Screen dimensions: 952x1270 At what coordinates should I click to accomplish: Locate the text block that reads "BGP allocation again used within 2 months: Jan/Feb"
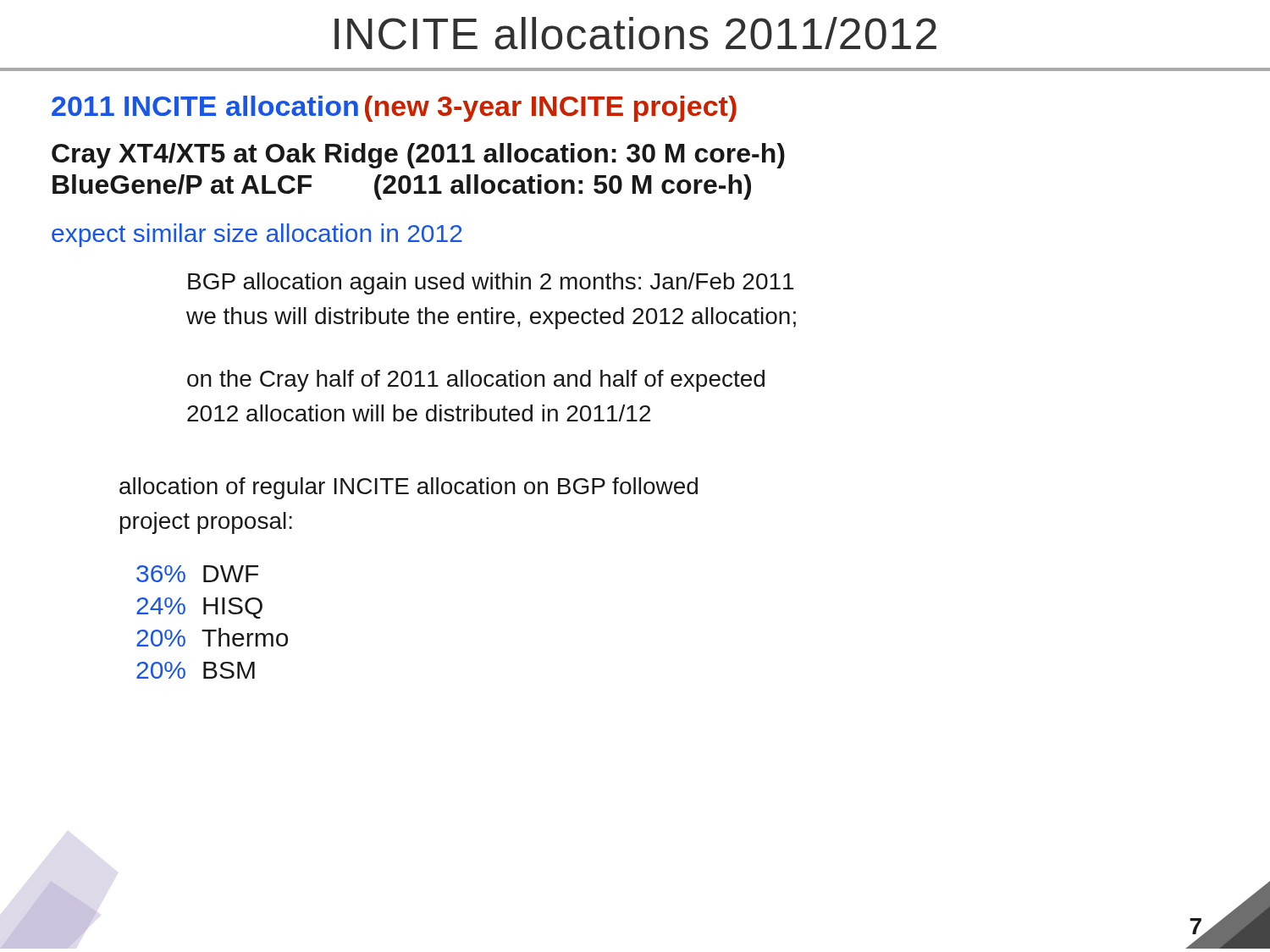point(492,299)
